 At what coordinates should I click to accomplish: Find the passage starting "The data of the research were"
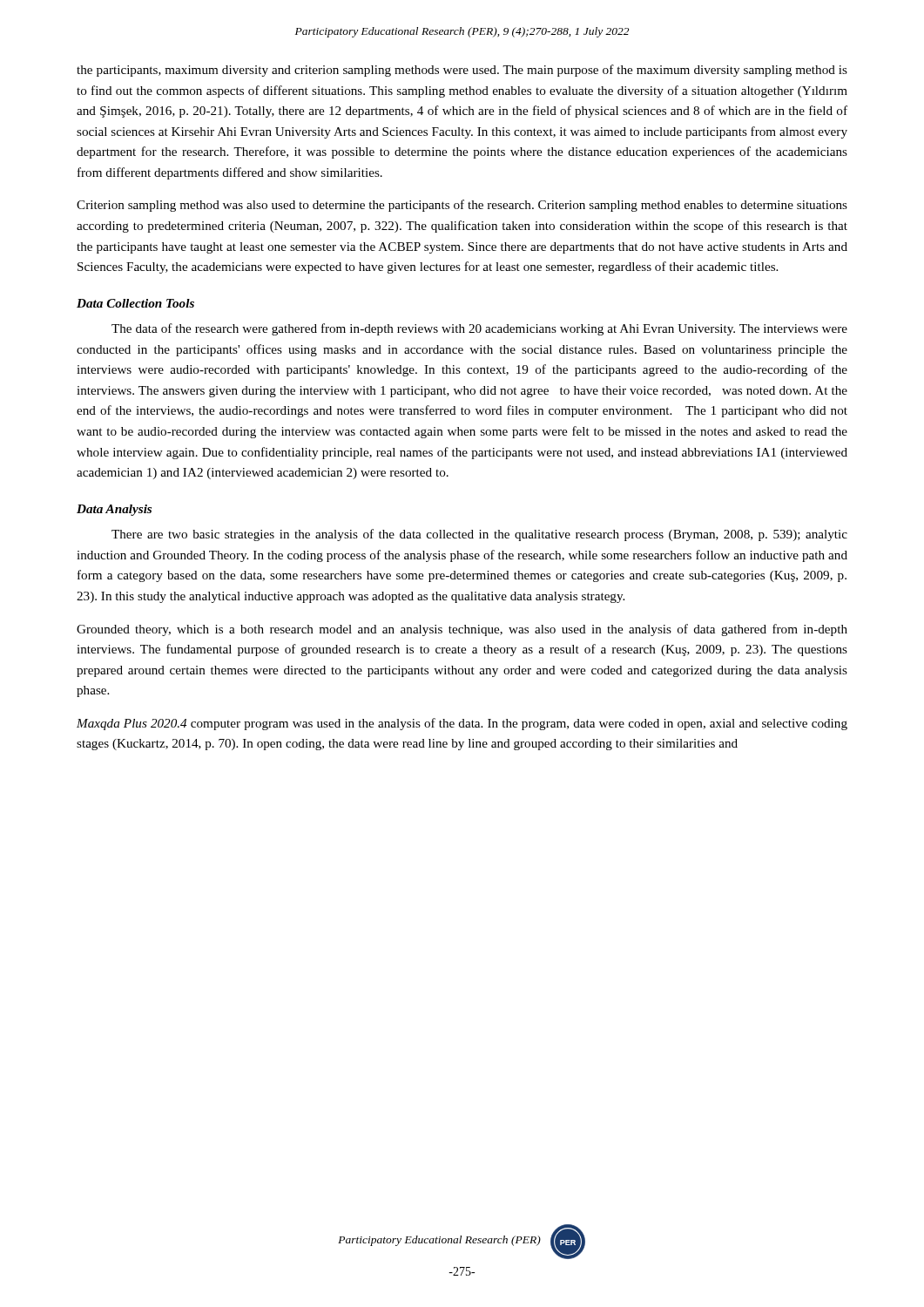tap(462, 400)
